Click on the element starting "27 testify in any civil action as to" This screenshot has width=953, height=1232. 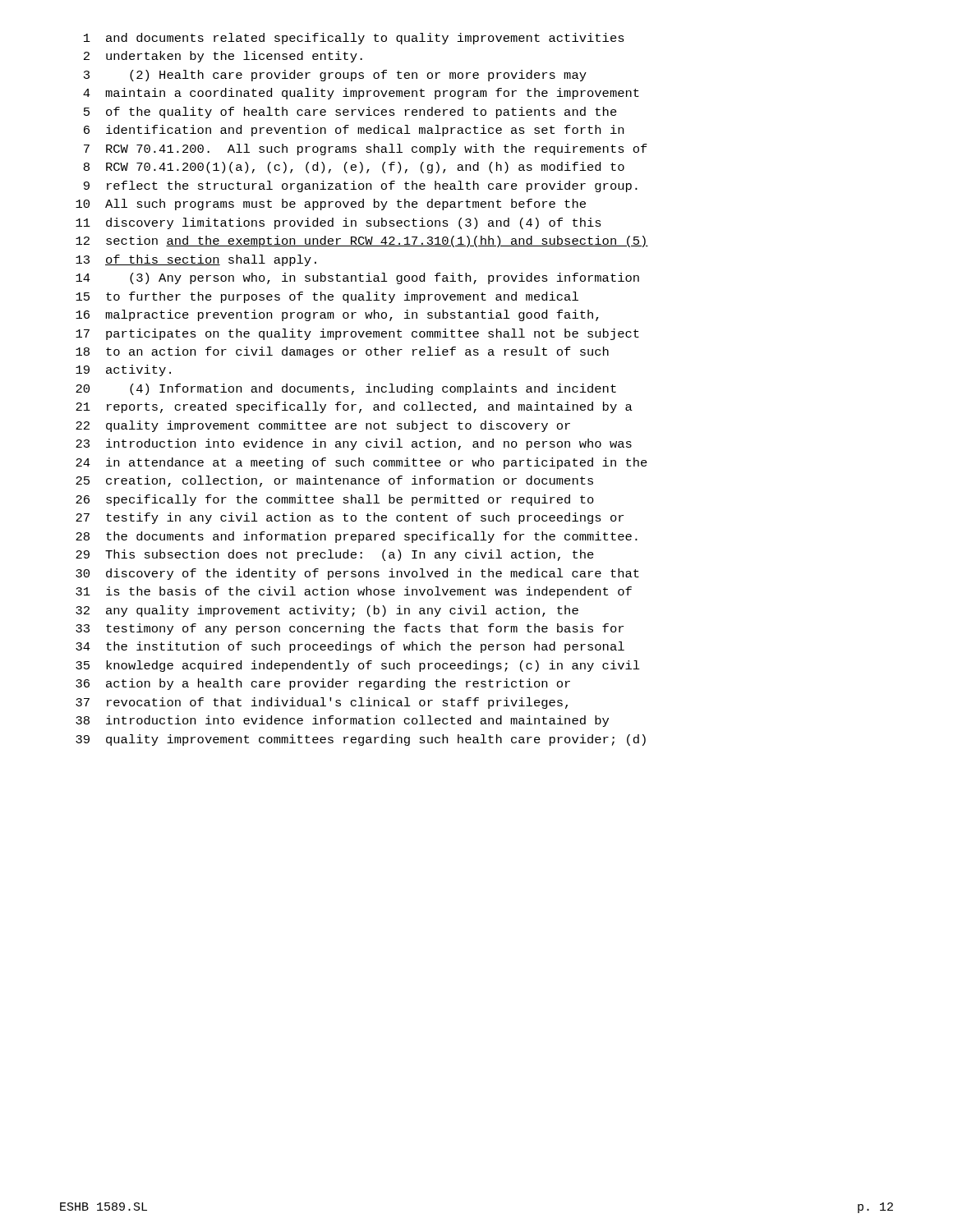(x=476, y=519)
